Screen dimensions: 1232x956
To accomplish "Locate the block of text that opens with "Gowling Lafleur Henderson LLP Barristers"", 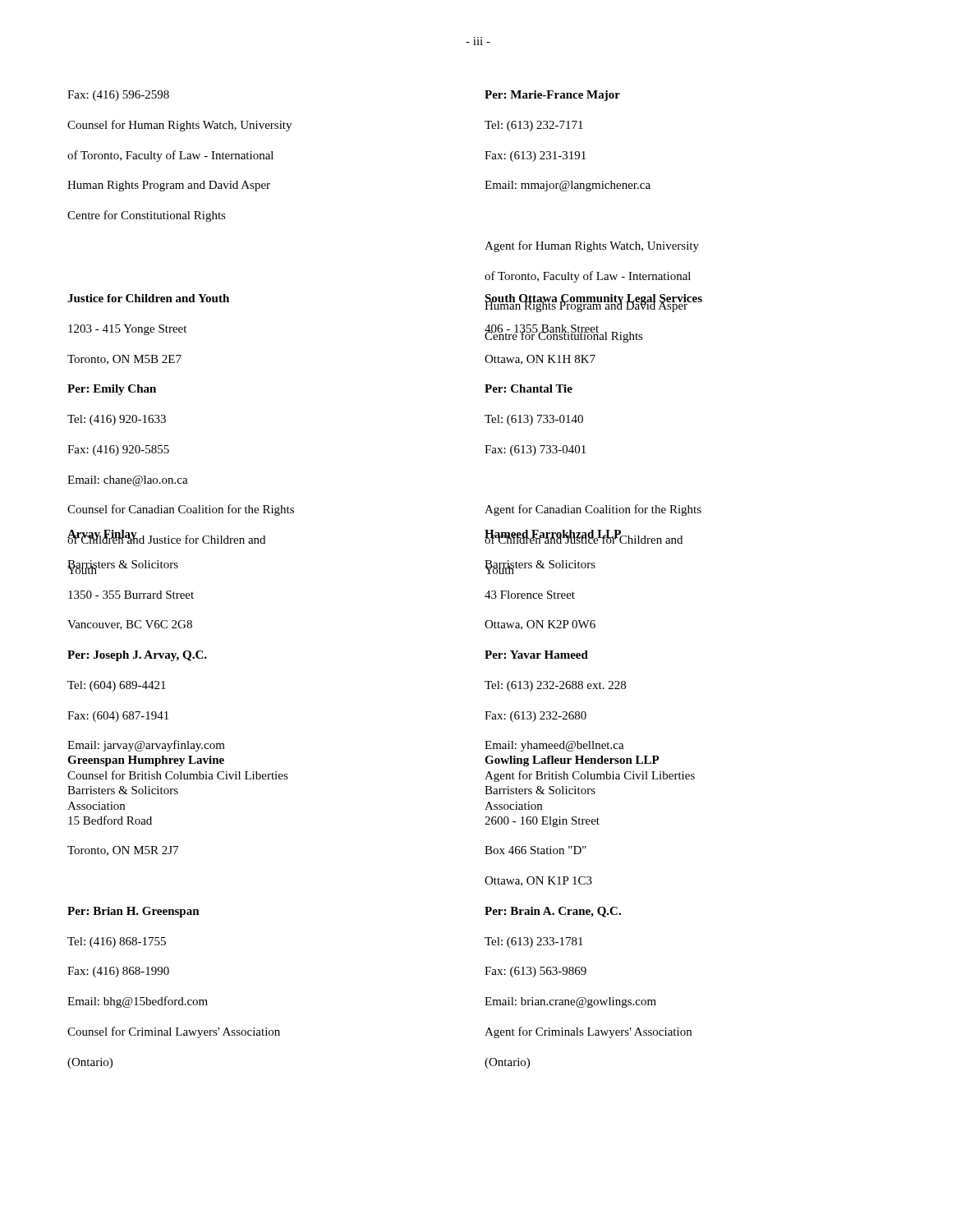I will click(572, 761).
